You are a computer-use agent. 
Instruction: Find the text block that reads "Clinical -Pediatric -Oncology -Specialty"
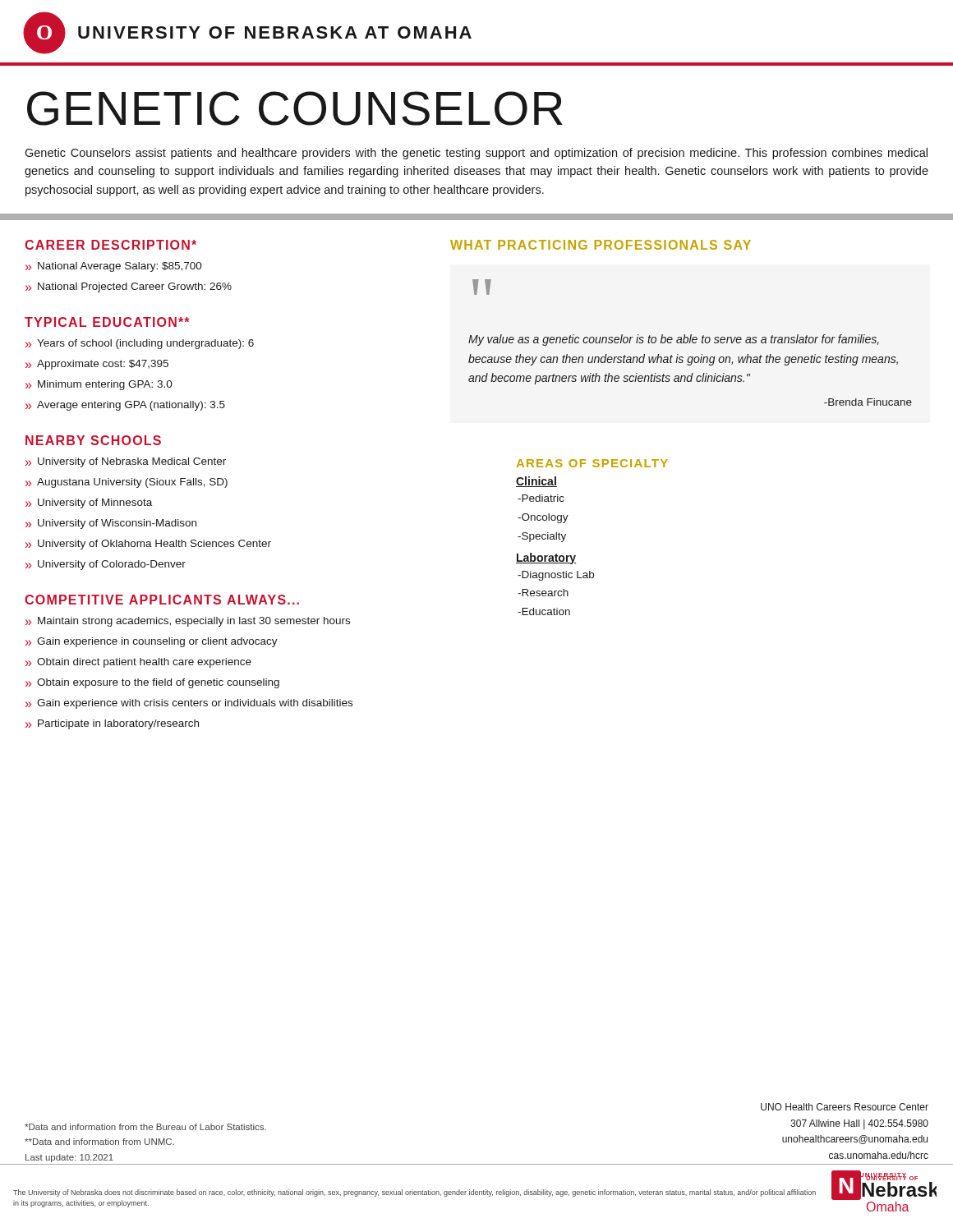click(x=536, y=482)
